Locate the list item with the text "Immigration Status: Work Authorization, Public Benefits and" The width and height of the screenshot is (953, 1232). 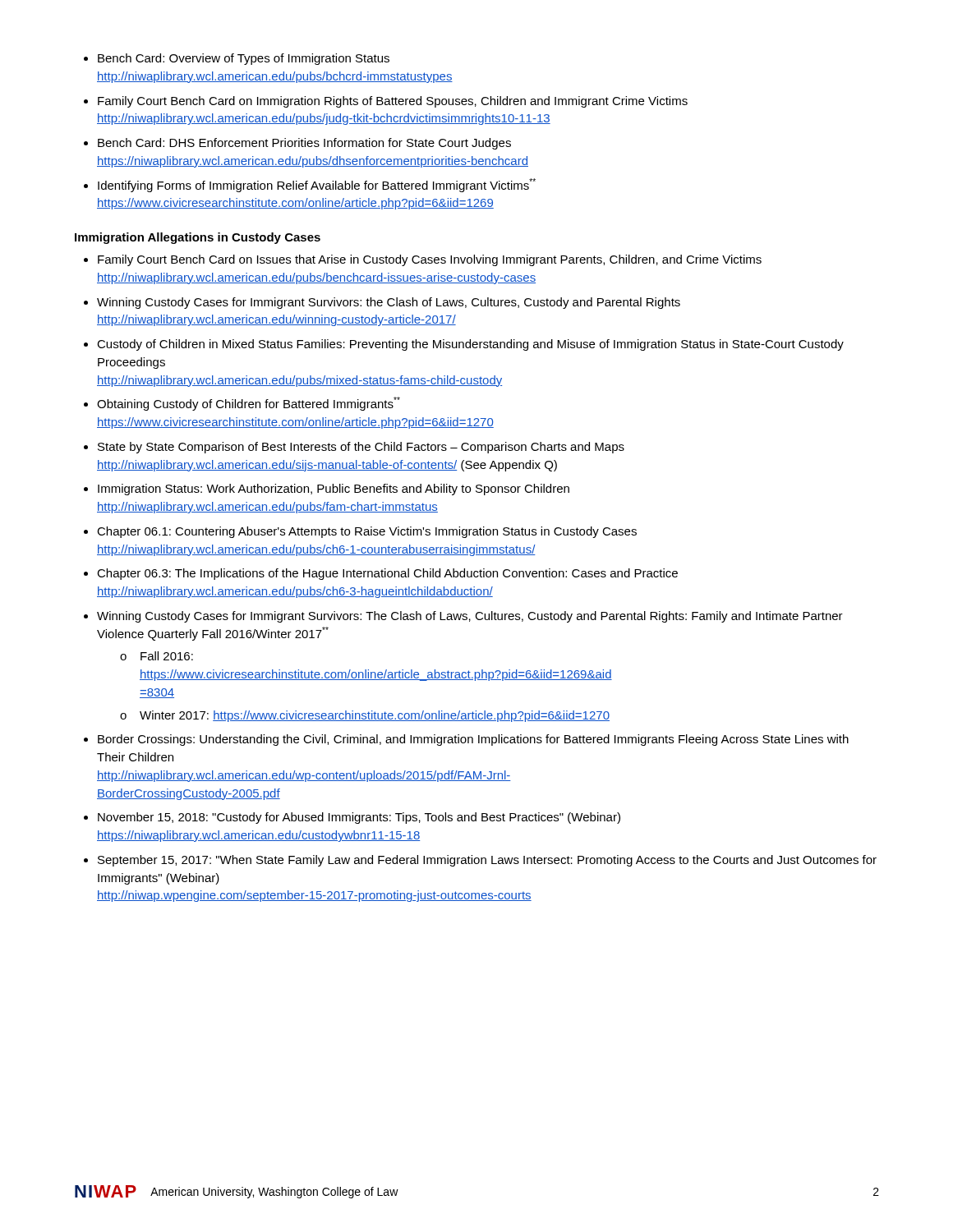(334, 497)
